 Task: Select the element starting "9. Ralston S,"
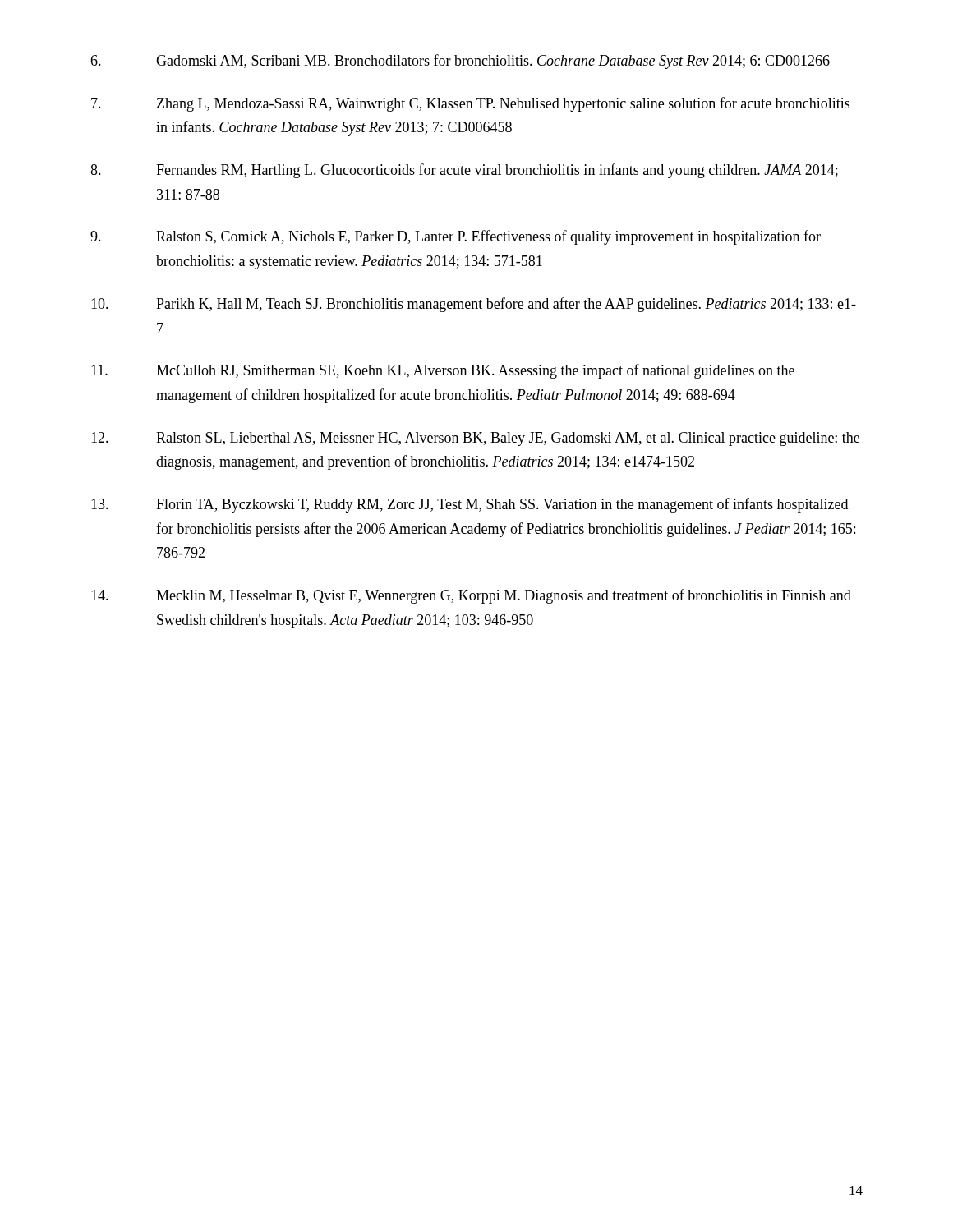pos(476,250)
